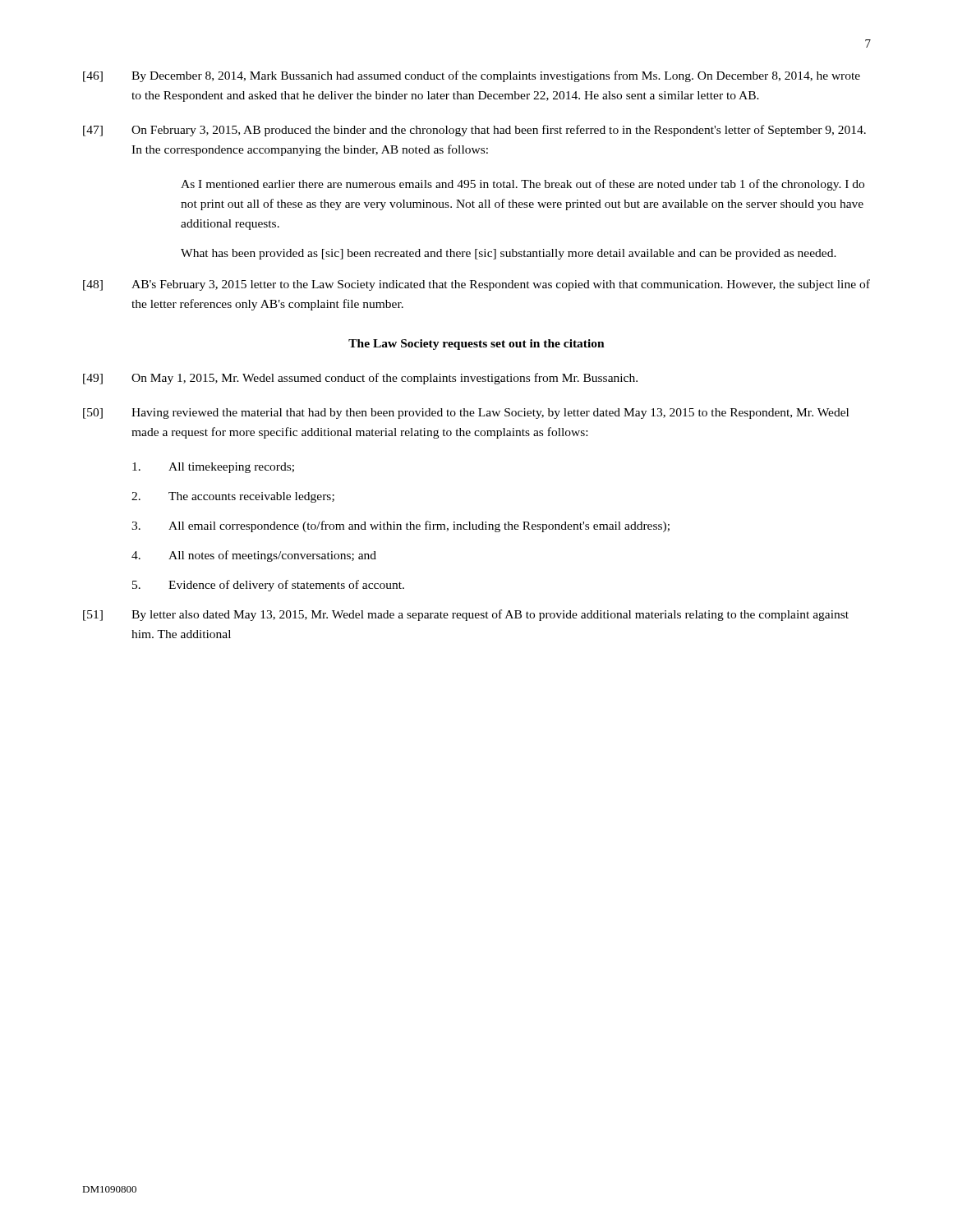Viewport: 953px width, 1232px height.
Task: Navigate to the text starting "[46] By December 8, 2014,"
Action: tap(476, 85)
